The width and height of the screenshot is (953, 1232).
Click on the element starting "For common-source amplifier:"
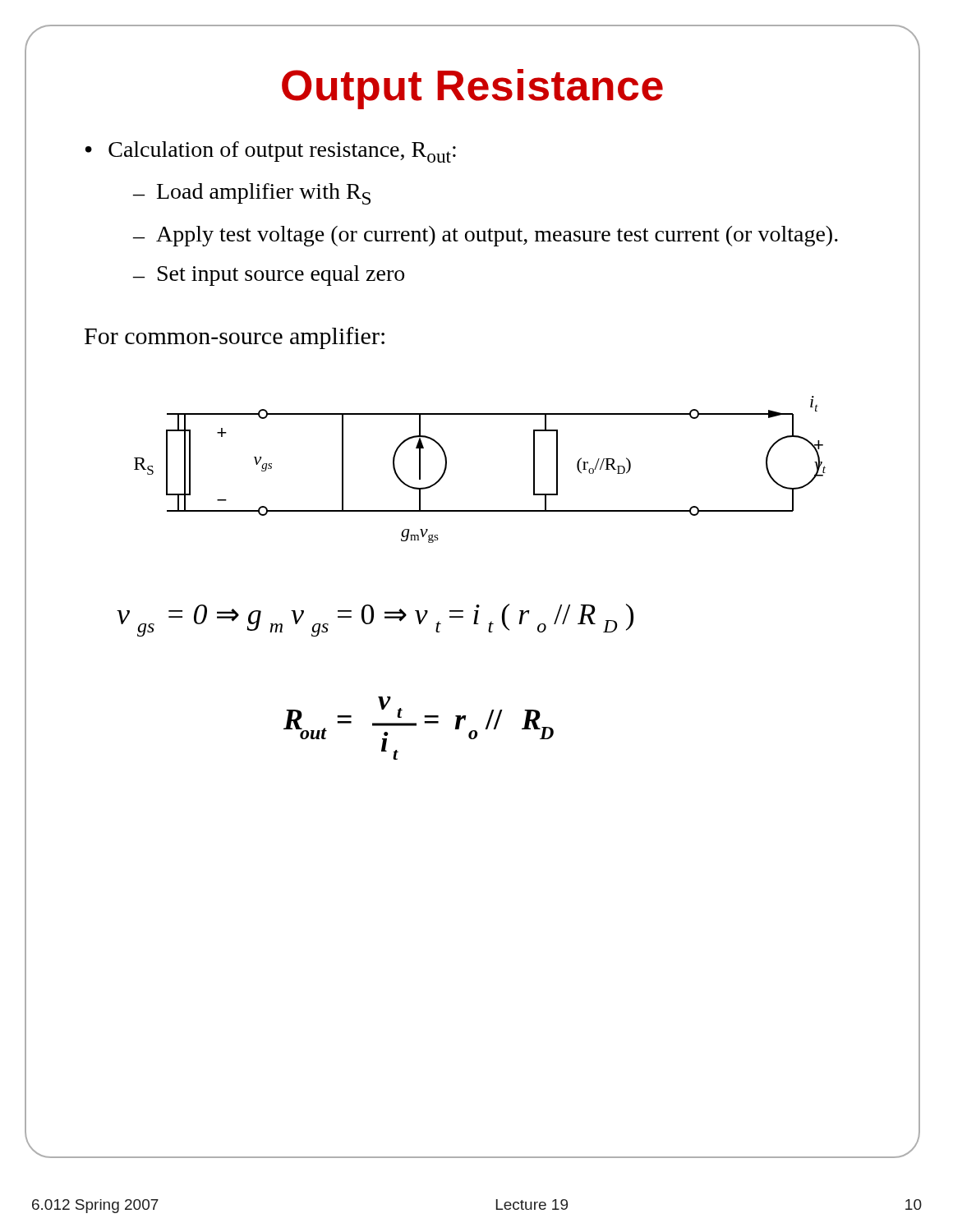[235, 335]
